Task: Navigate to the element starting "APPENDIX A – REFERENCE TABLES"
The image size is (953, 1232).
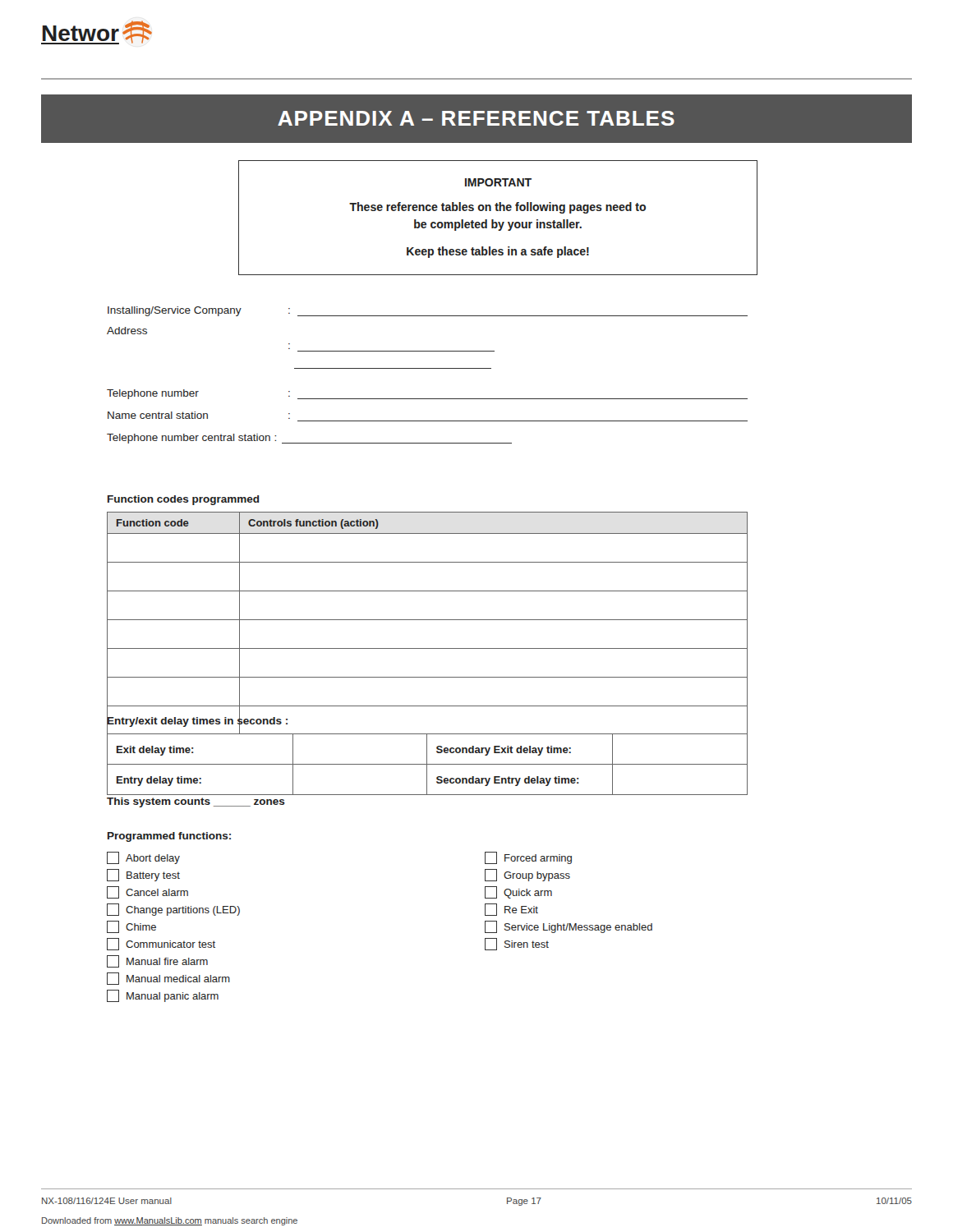Action: [476, 118]
